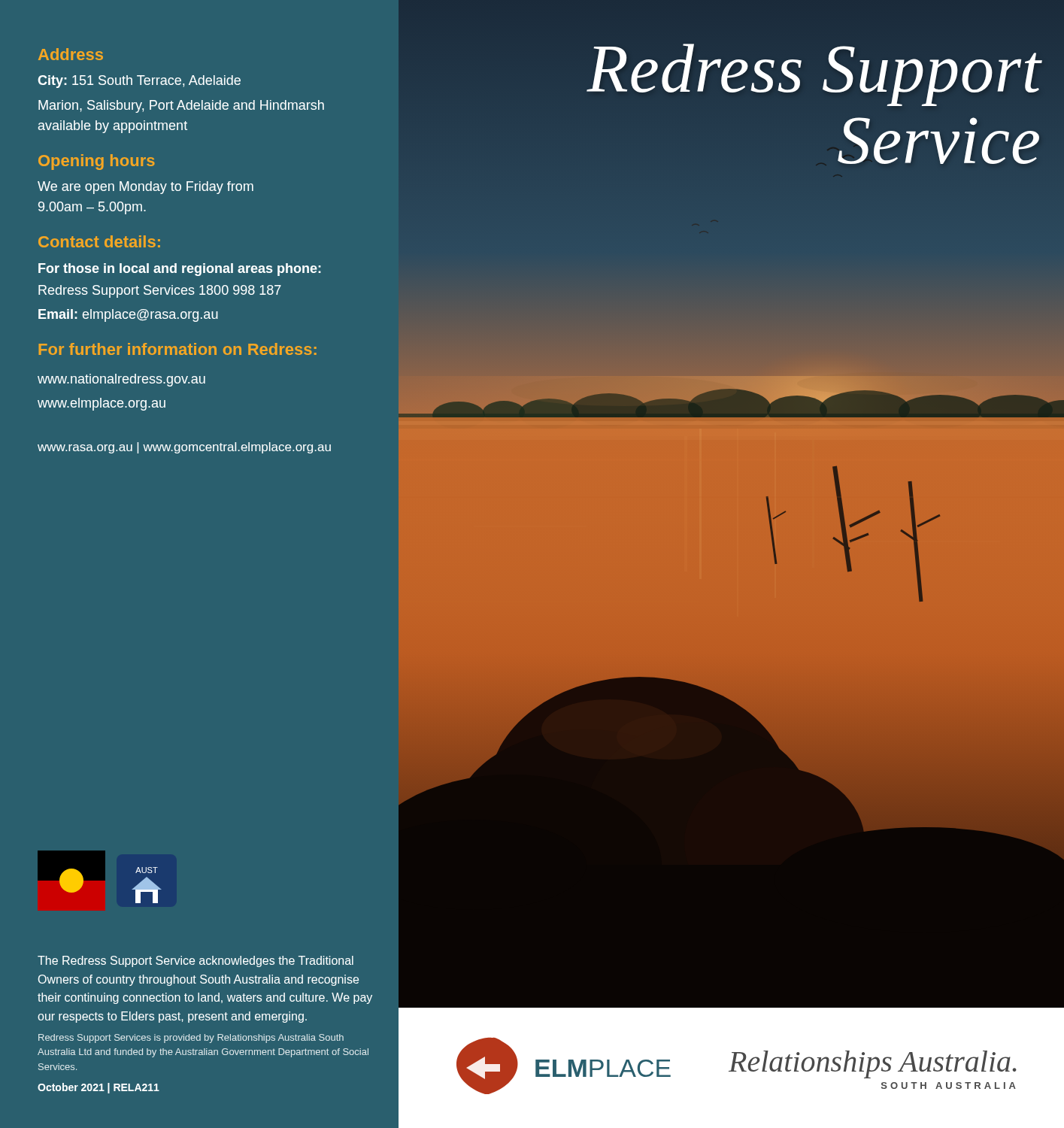This screenshot has height=1128, width=1064.
Task: Find the element starting "Marion, Salisbury, Port Adelaide and"
Action: point(181,115)
